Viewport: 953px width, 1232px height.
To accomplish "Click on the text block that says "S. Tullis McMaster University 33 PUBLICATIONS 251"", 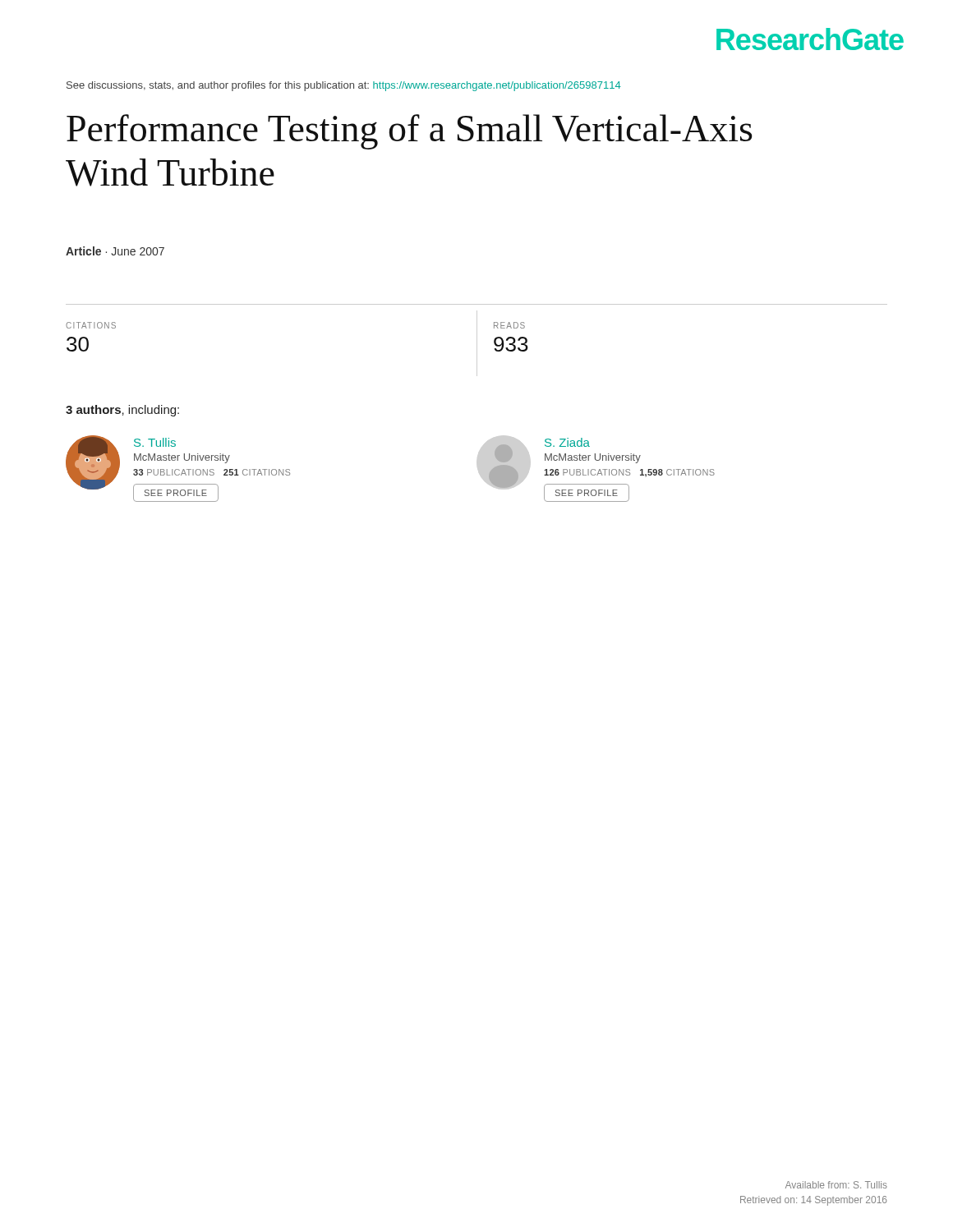I will click(x=178, y=469).
